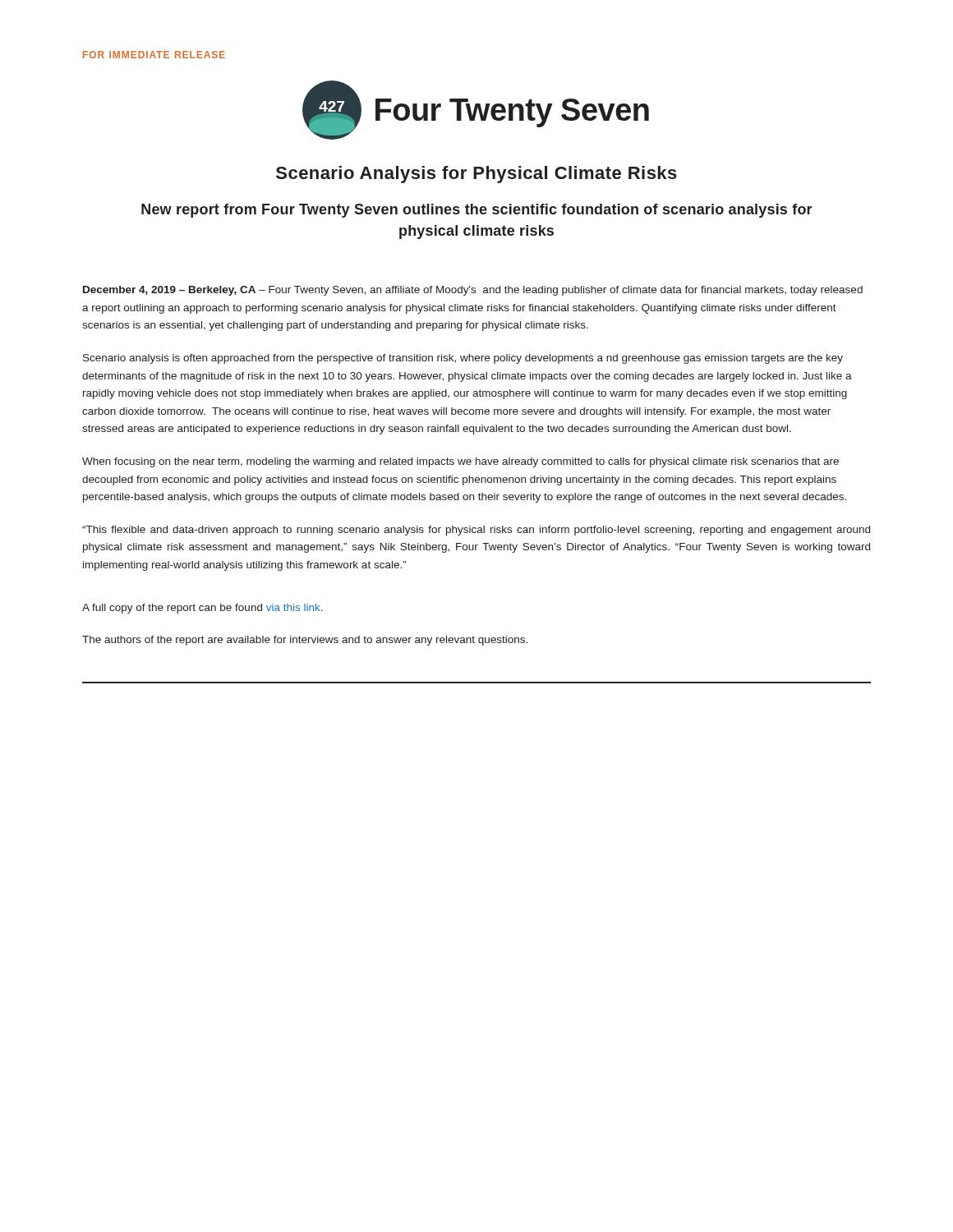Locate the text block containing "When focusing on the near term, modeling the"
953x1232 pixels.
465,479
